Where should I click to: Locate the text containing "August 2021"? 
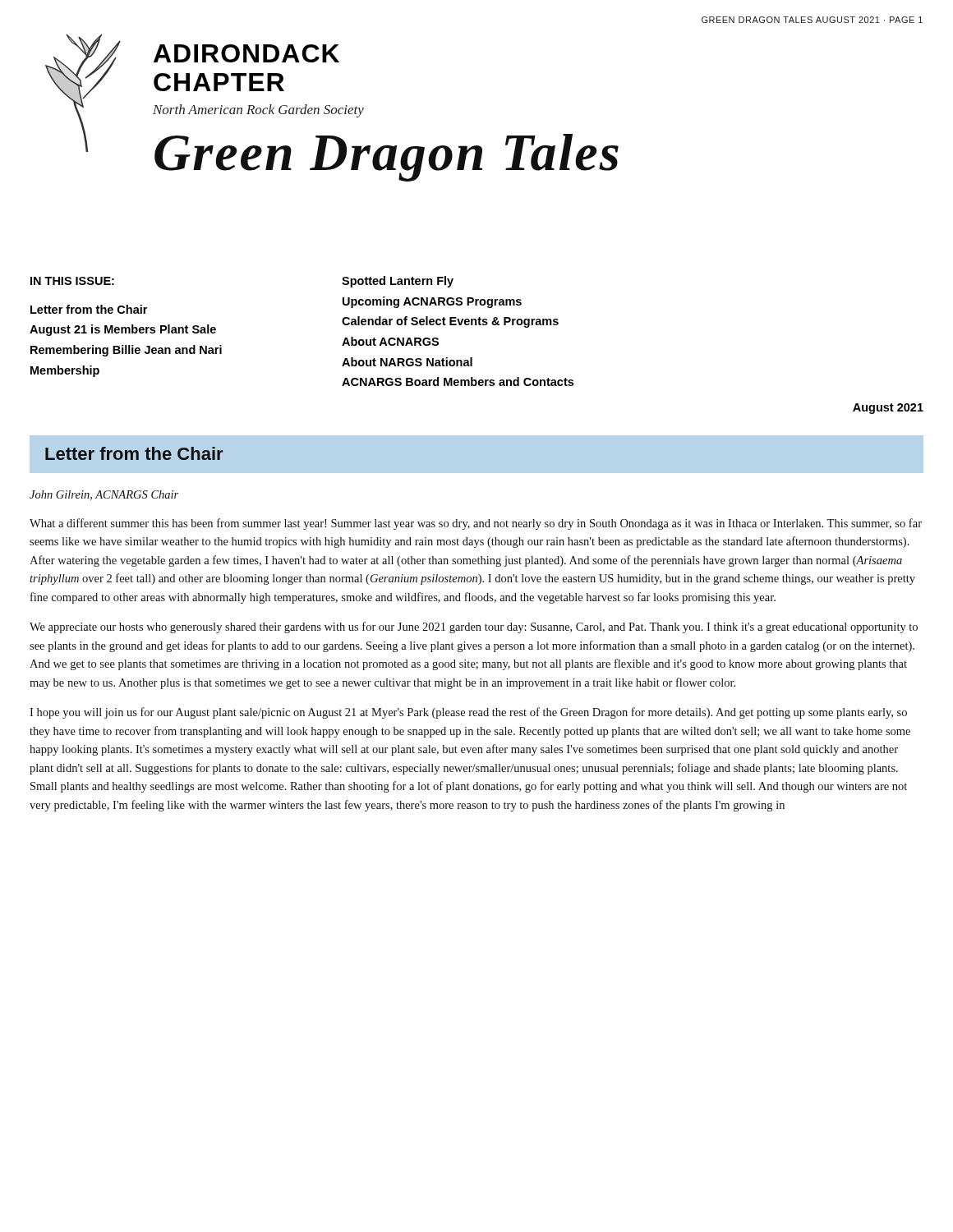888,407
